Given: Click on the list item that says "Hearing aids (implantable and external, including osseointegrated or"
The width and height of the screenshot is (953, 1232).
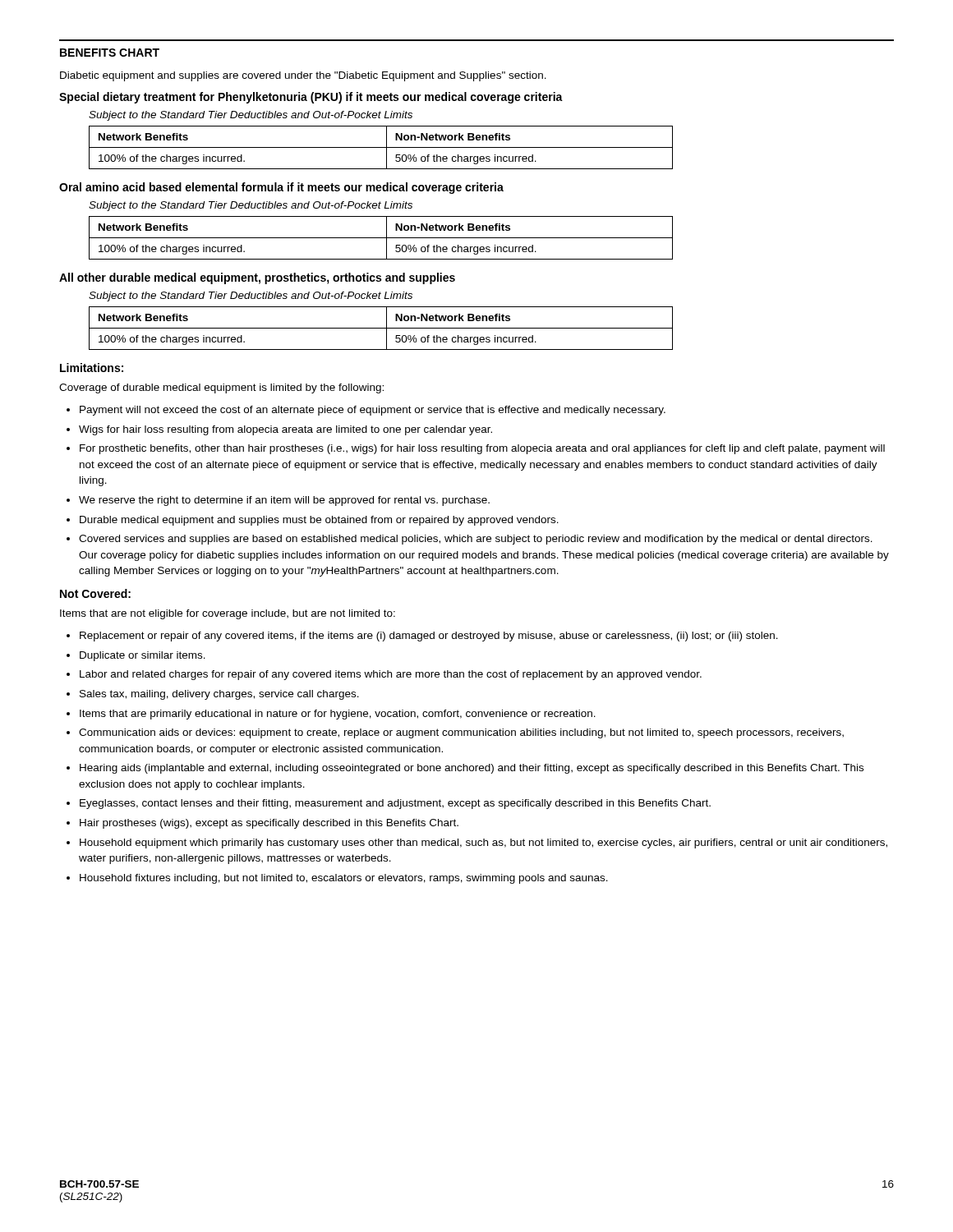Looking at the screenshot, I should click(x=471, y=776).
